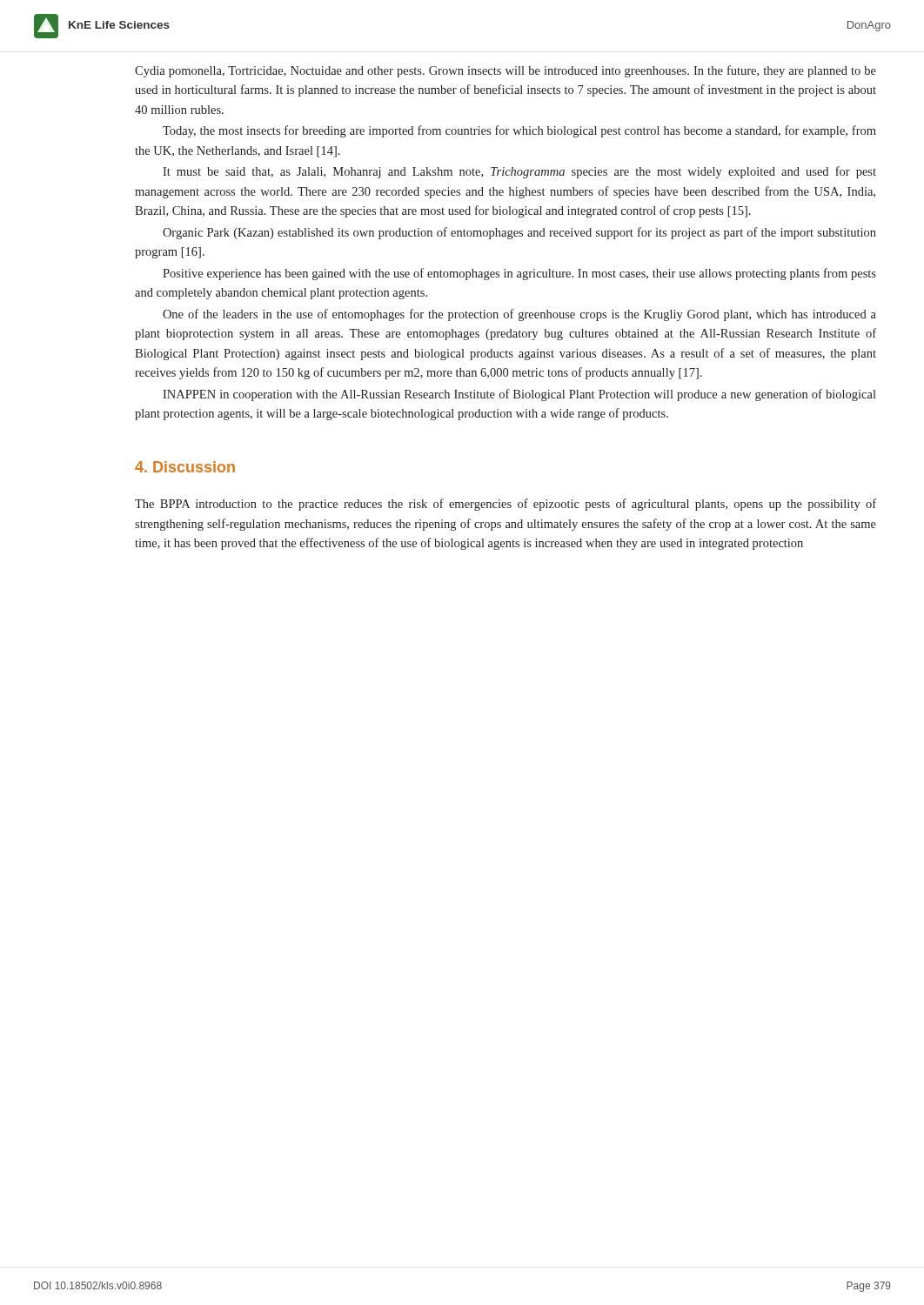The width and height of the screenshot is (924, 1305).
Task: Navigate to the region starting "Positive experience has been gained with the use"
Action: click(x=506, y=283)
